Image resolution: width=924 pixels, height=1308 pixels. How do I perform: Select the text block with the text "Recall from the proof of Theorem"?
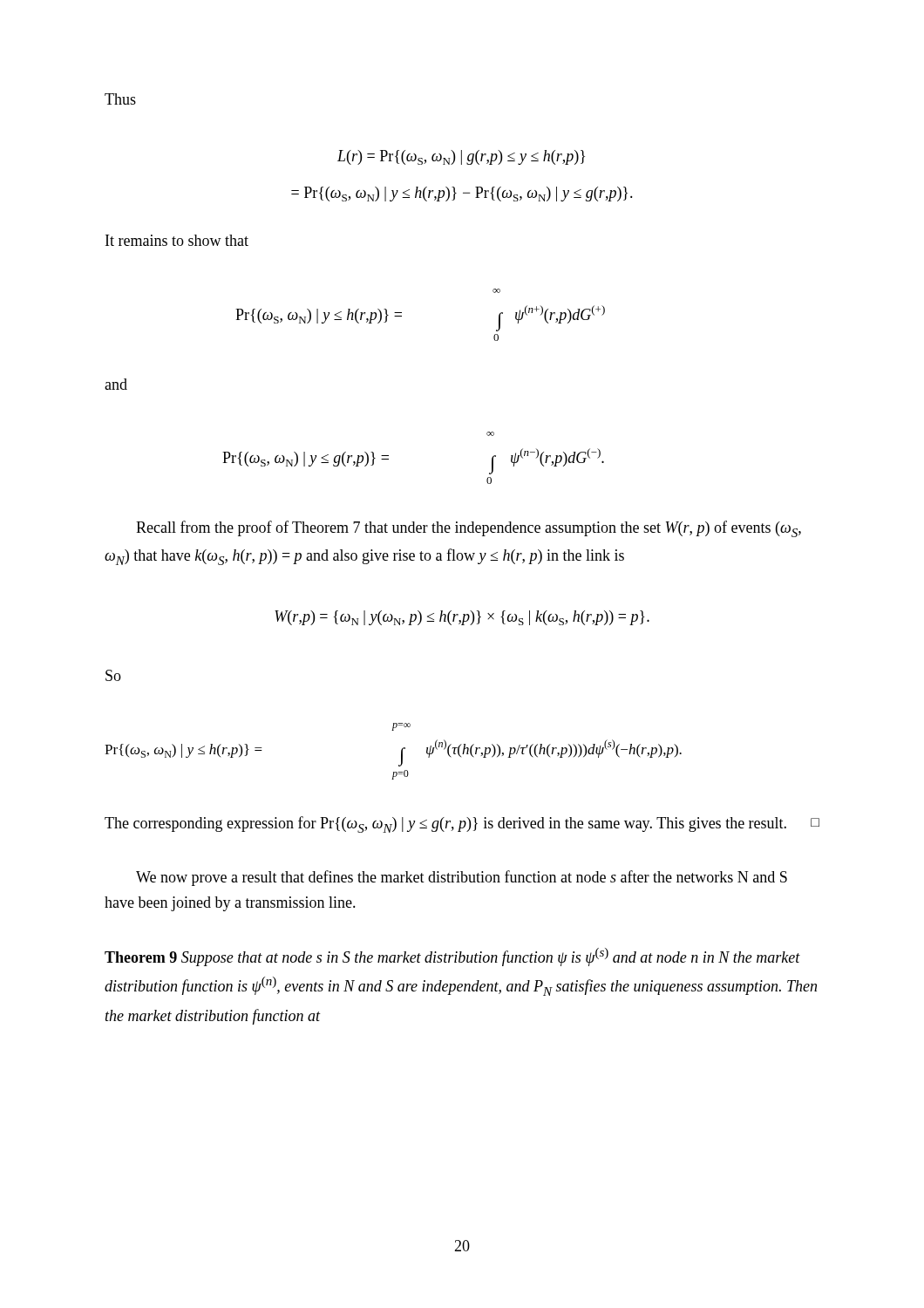[x=453, y=543]
